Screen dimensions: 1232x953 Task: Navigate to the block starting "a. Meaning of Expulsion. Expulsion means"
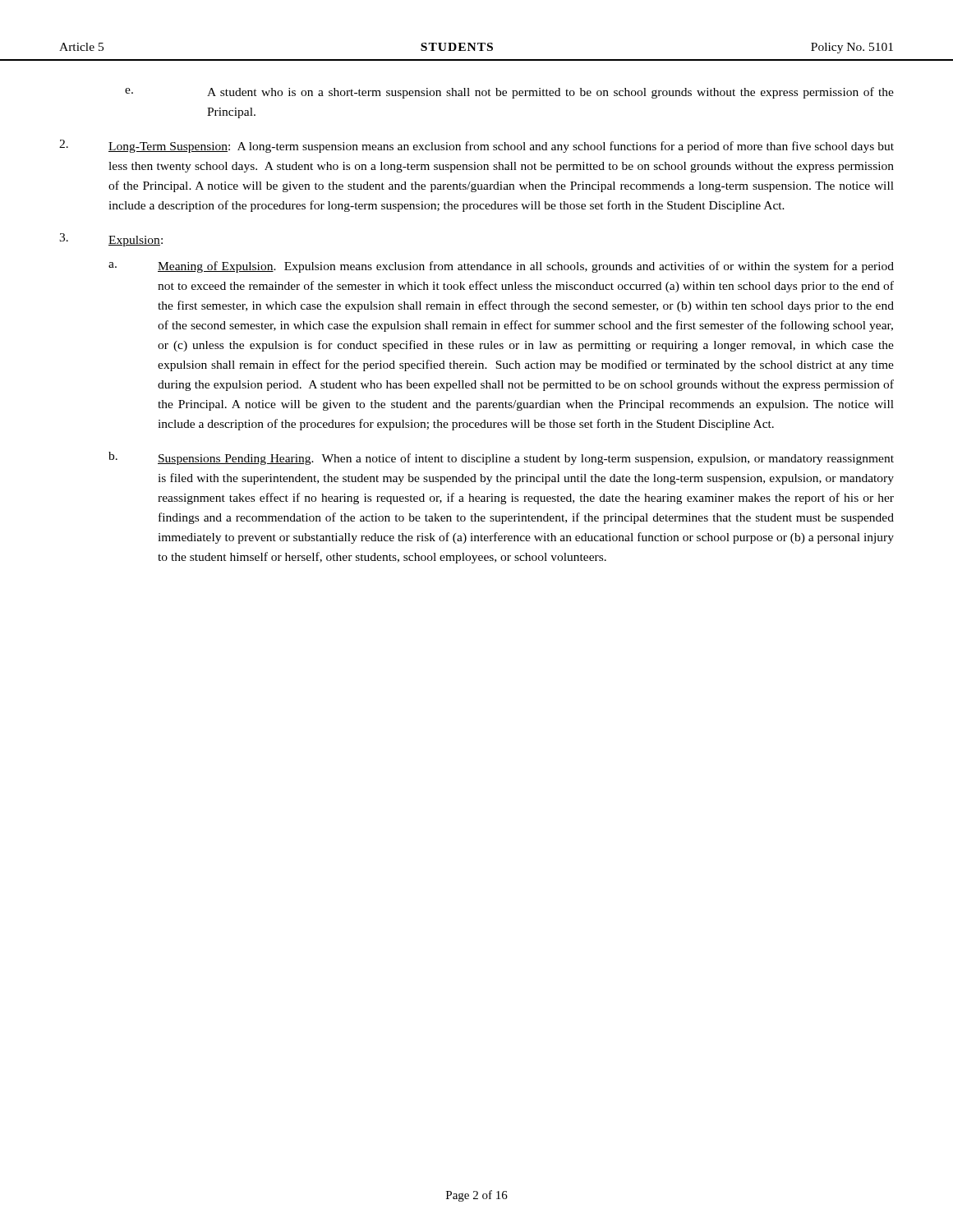pyautogui.click(x=501, y=345)
